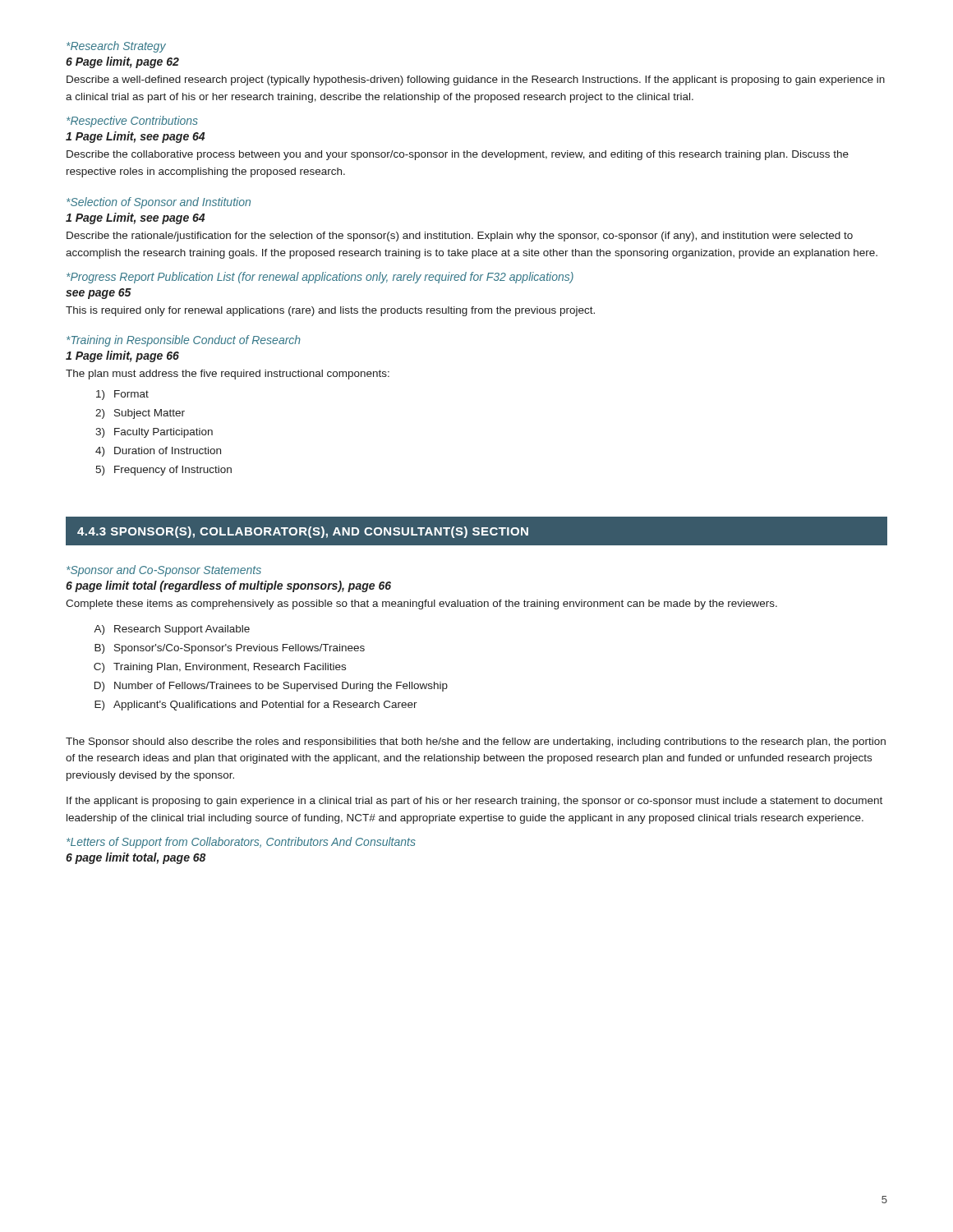Screen dimensions: 1232x953
Task: Locate the list item containing "4)Duration of Instruction"
Action: (152, 451)
